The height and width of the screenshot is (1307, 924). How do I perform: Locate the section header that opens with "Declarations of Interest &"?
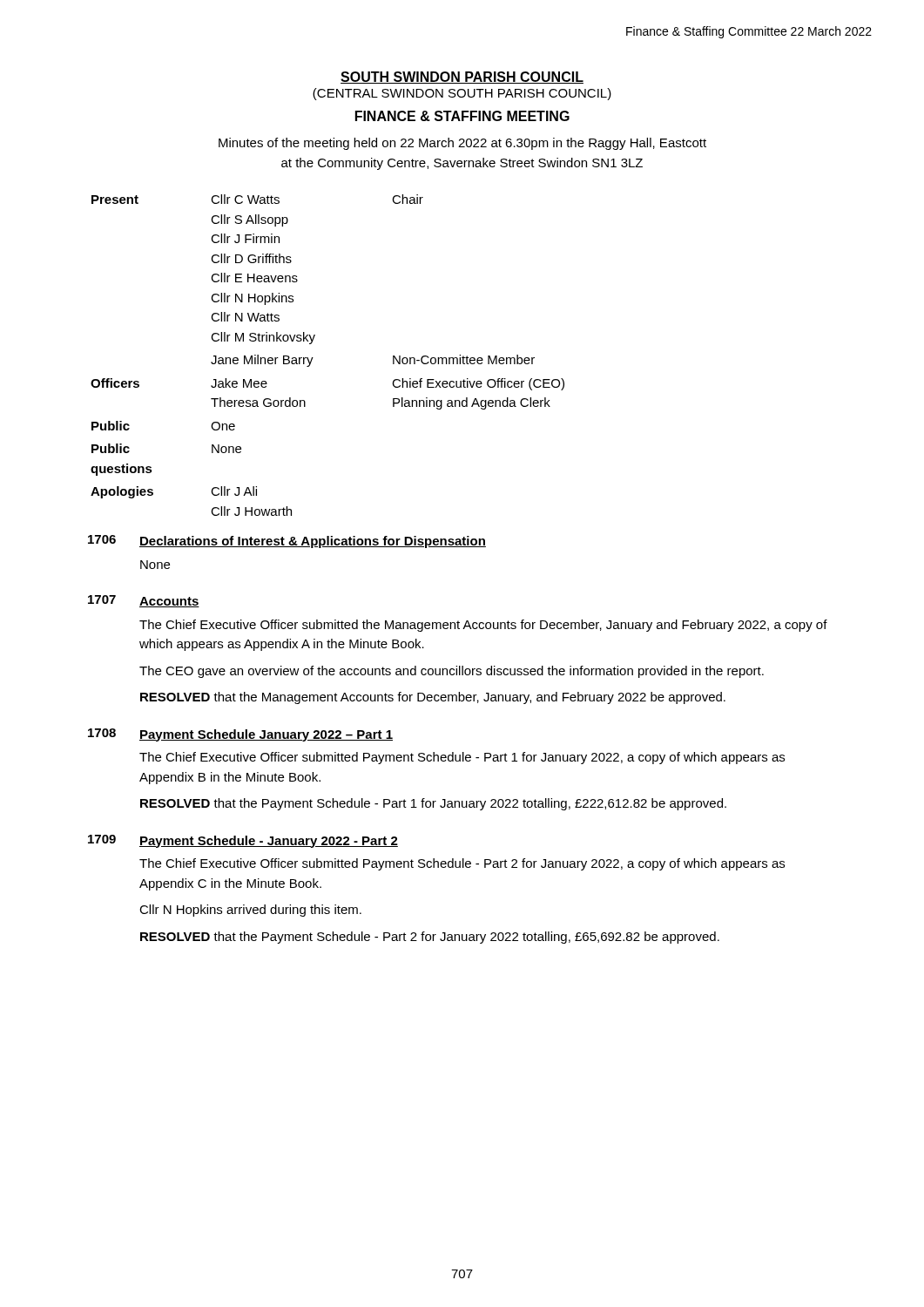tap(313, 541)
